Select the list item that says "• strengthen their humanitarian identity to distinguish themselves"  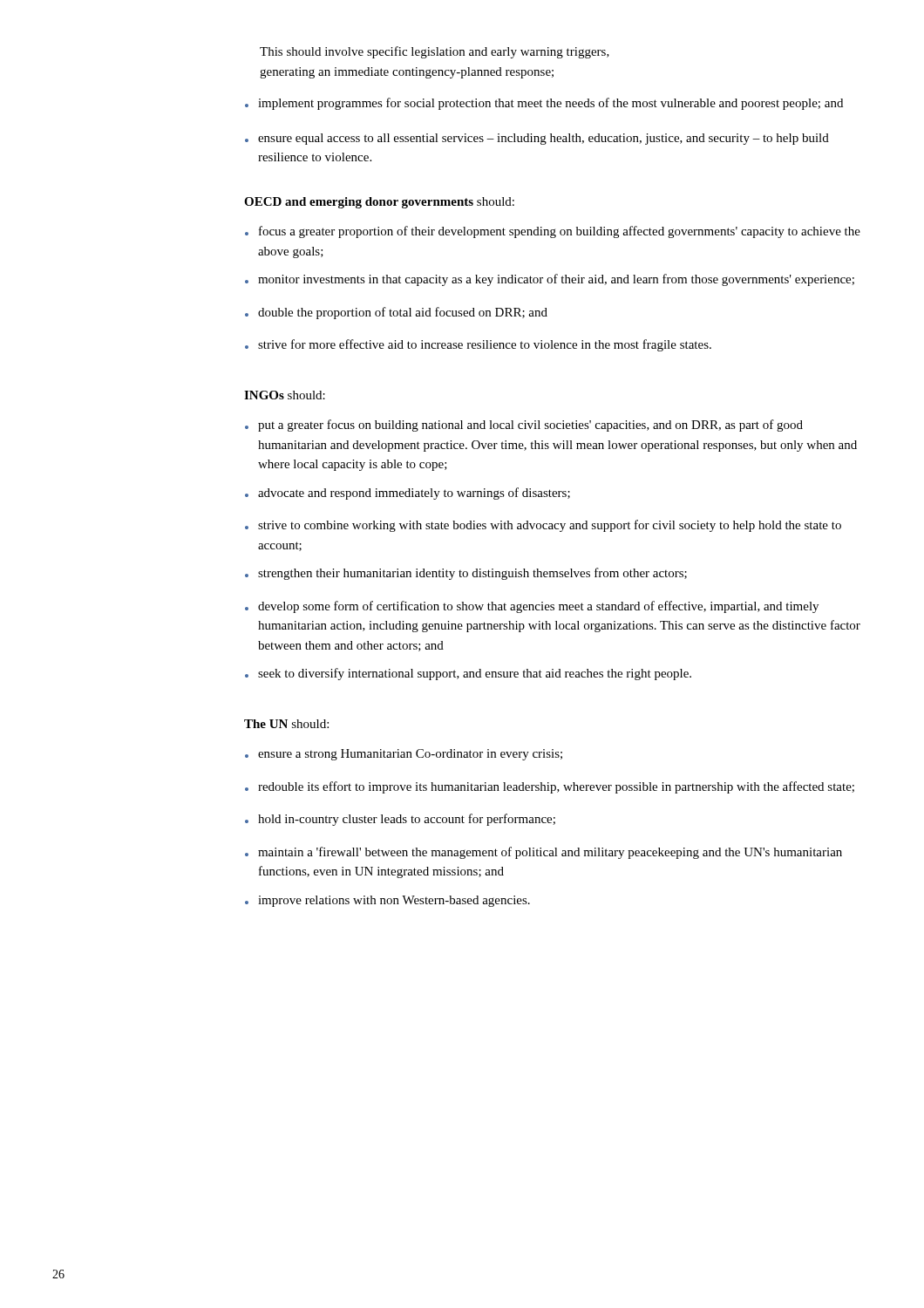(553, 575)
